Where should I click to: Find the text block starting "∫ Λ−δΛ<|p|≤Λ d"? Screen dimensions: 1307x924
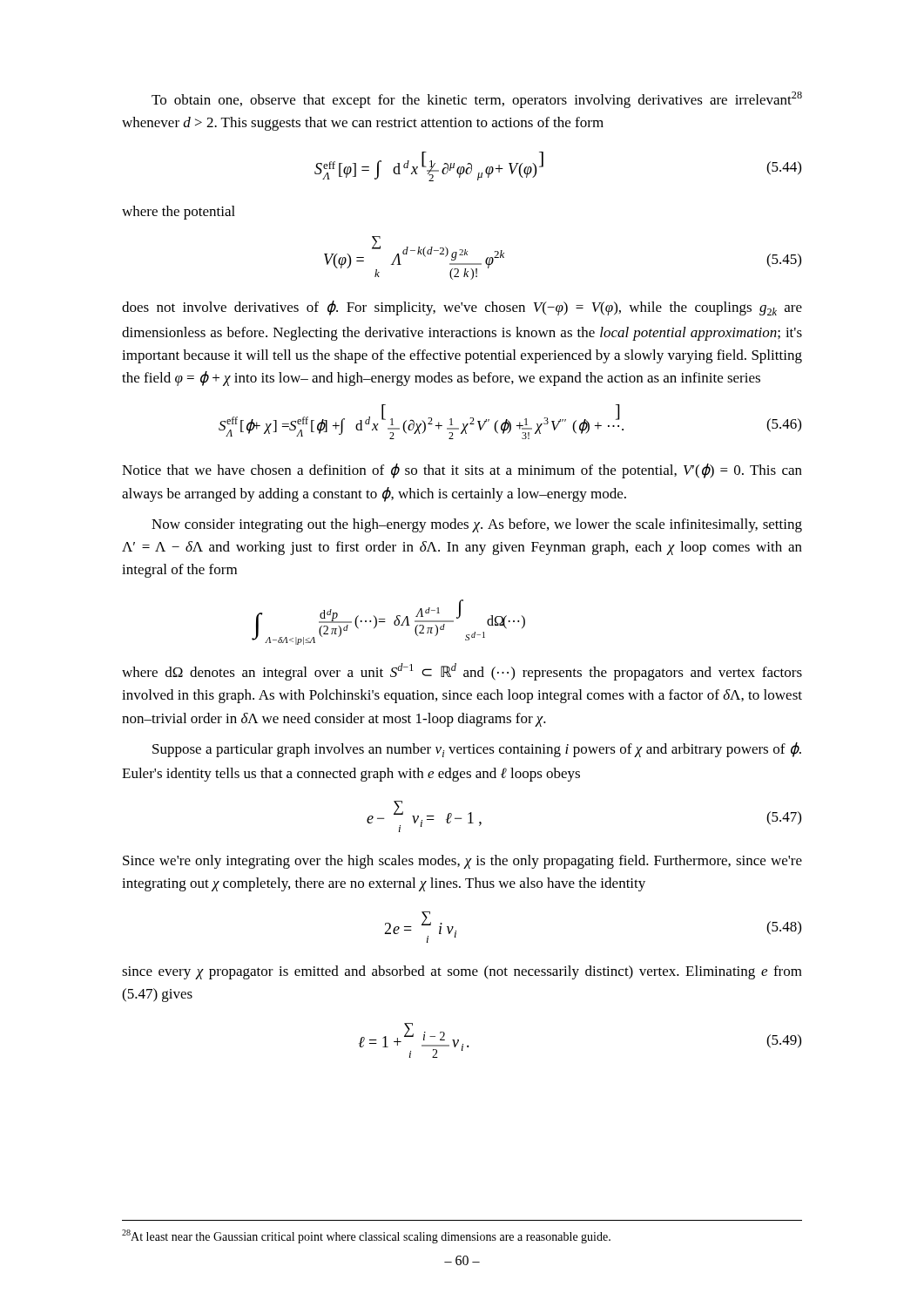pyautogui.click(x=462, y=621)
